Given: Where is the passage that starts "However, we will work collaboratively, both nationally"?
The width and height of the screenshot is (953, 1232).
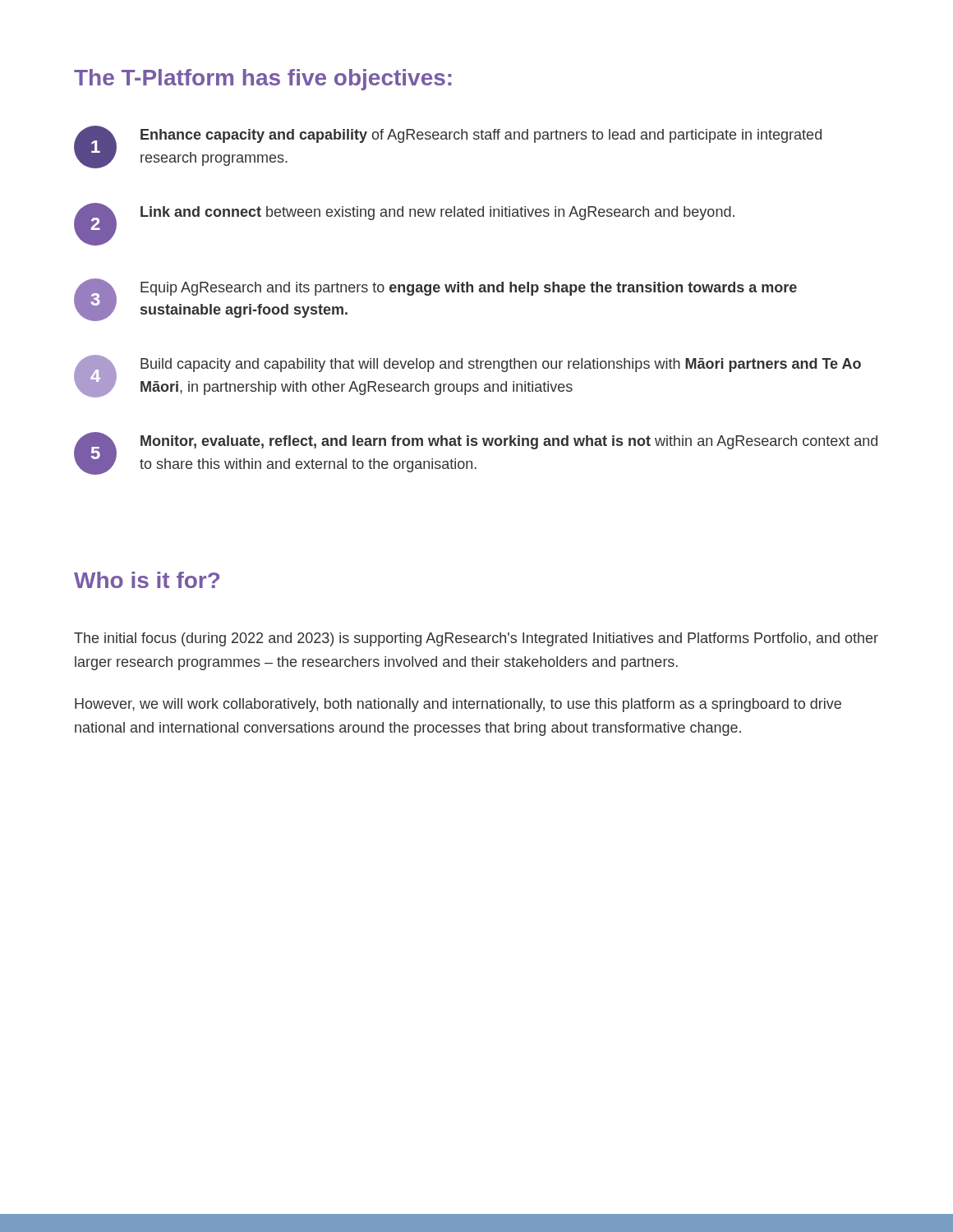Looking at the screenshot, I should [x=476, y=716].
